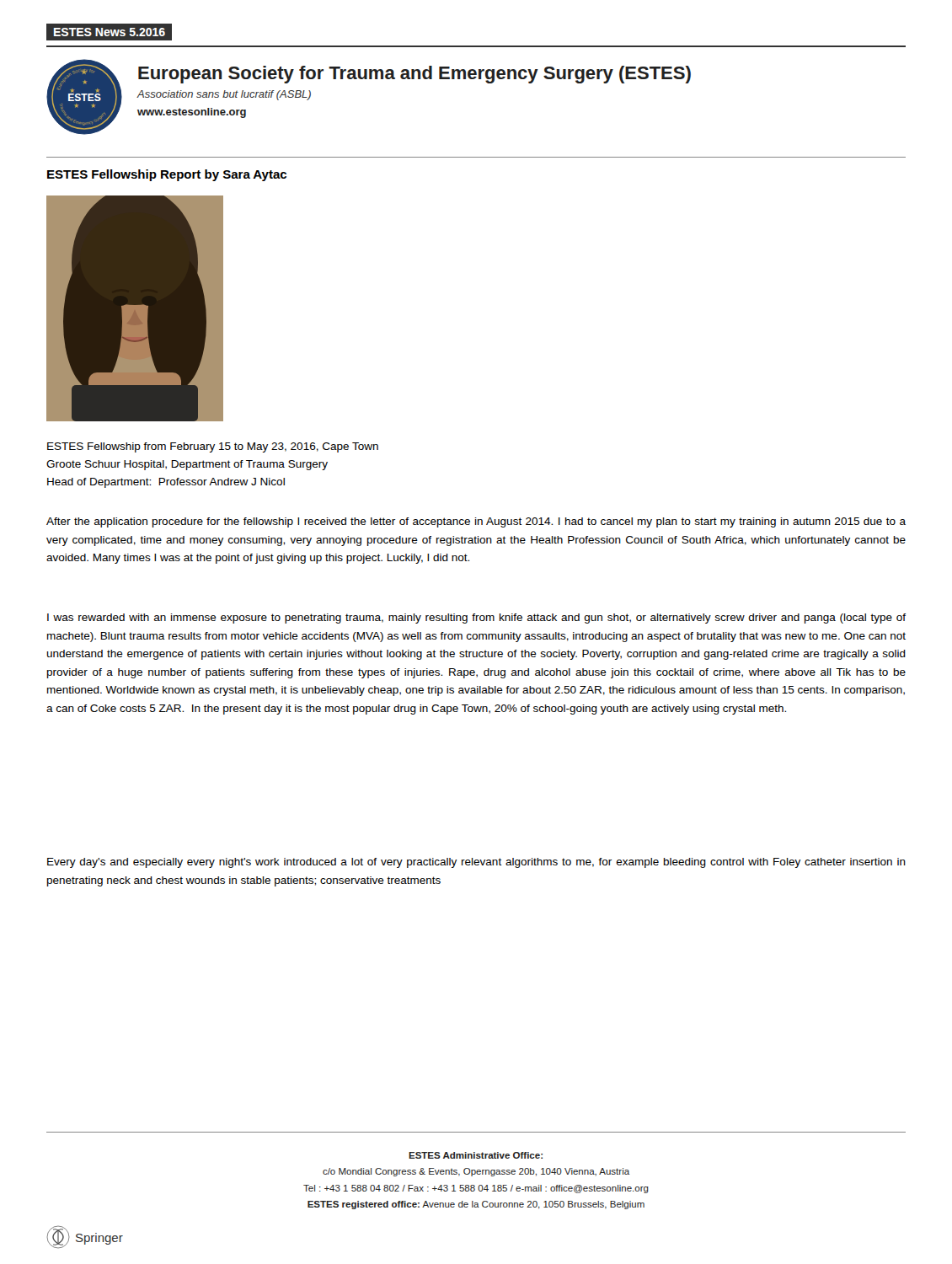Where is the passage that starts "After the application procedure"?
This screenshot has height=1264, width=952.
(476, 539)
